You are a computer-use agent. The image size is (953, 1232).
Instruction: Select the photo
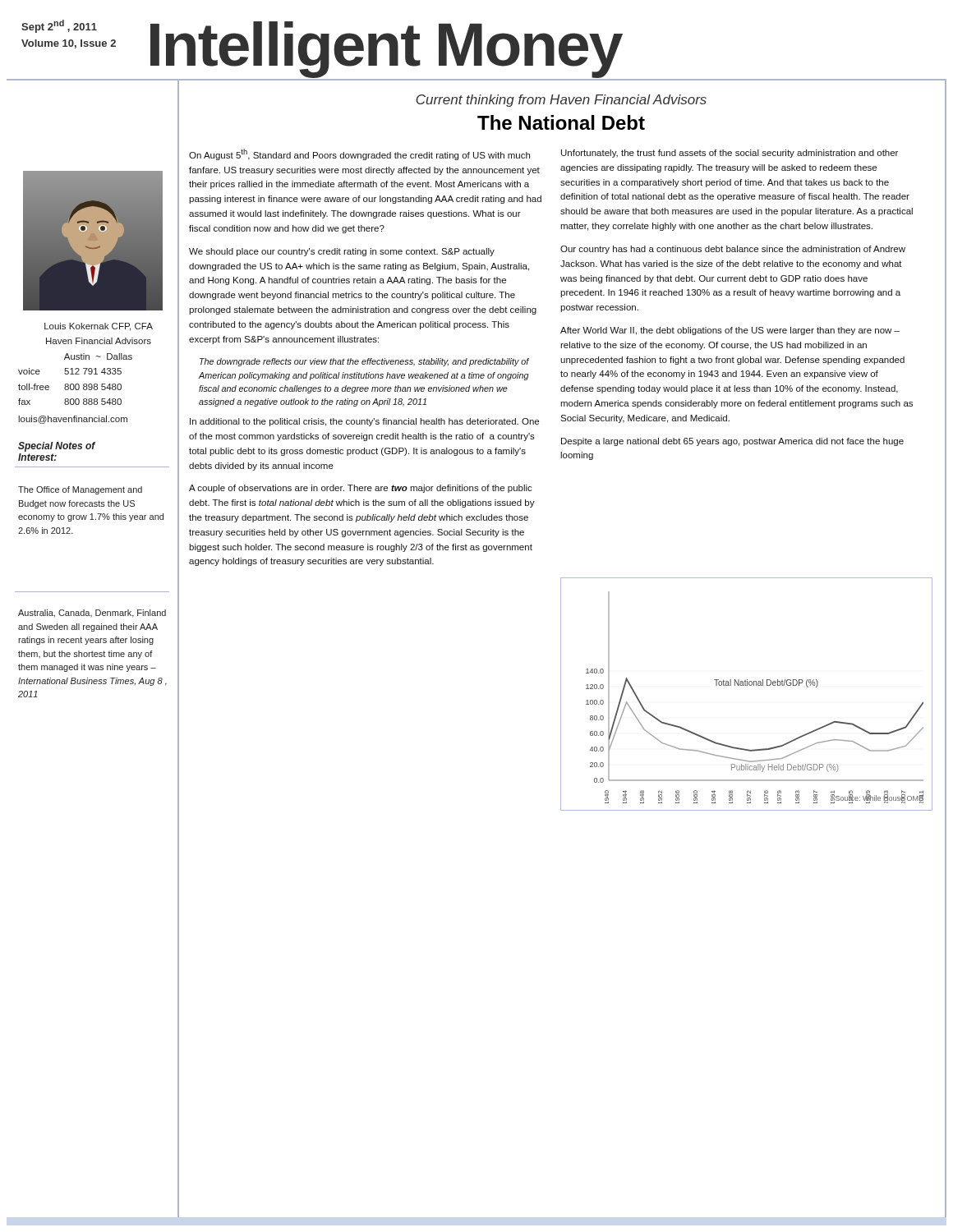click(93, 241)
